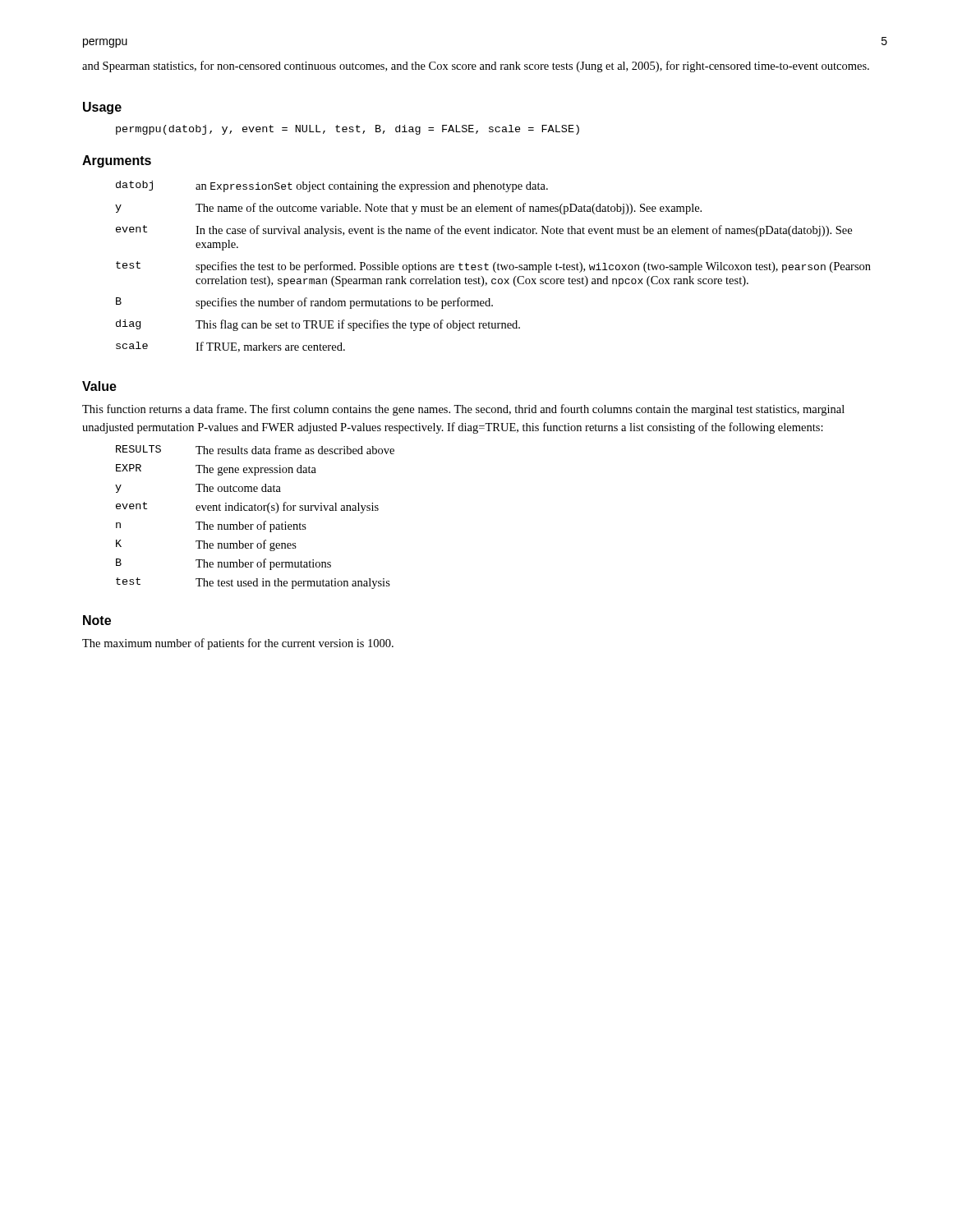This screenshot has width=953, height=1232.
Task: Click on the text block that says "This function returns a data frame."
Action: pyautogui.click(x=463, y=418)
